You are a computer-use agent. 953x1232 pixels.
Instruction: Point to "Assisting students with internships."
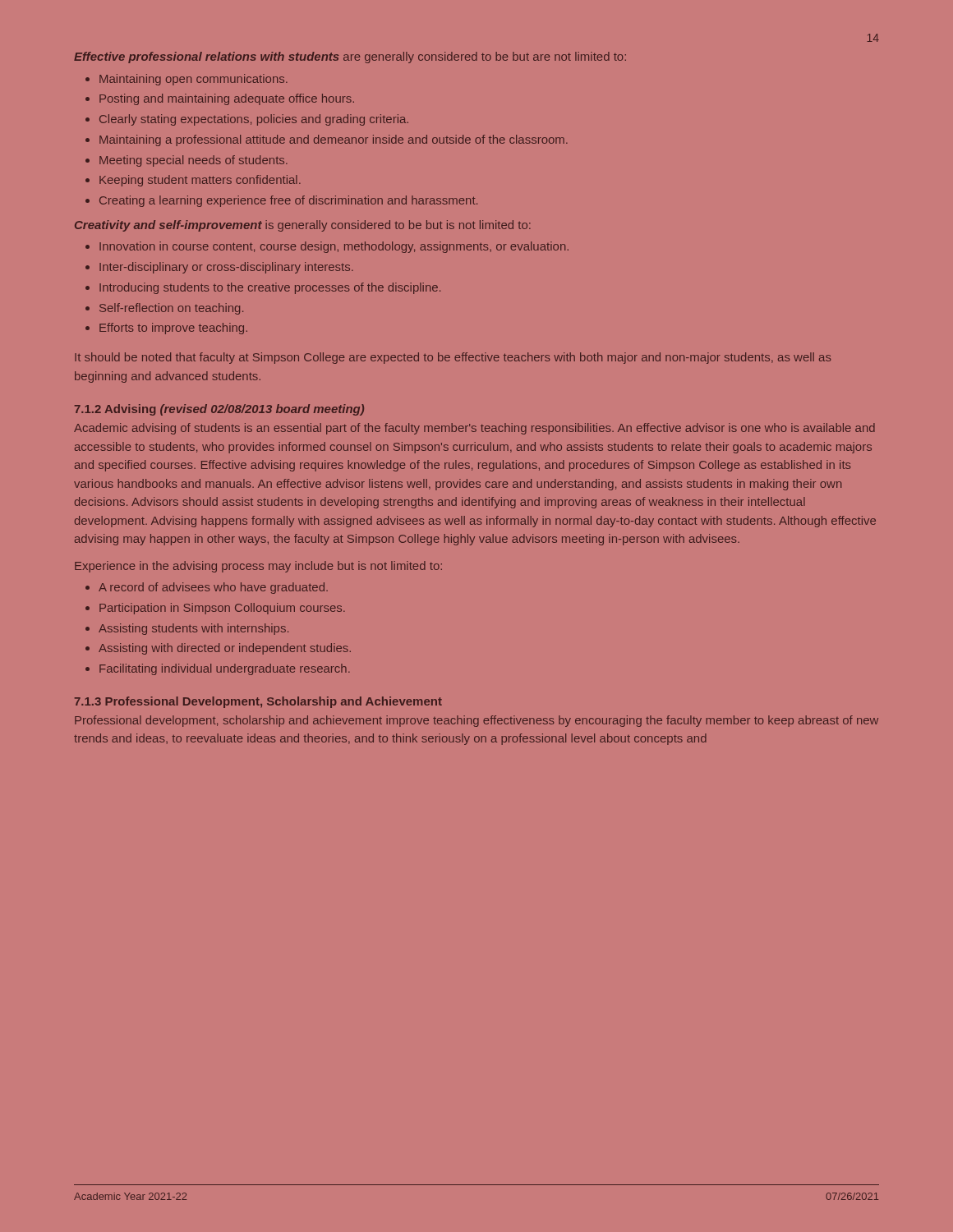194,628
